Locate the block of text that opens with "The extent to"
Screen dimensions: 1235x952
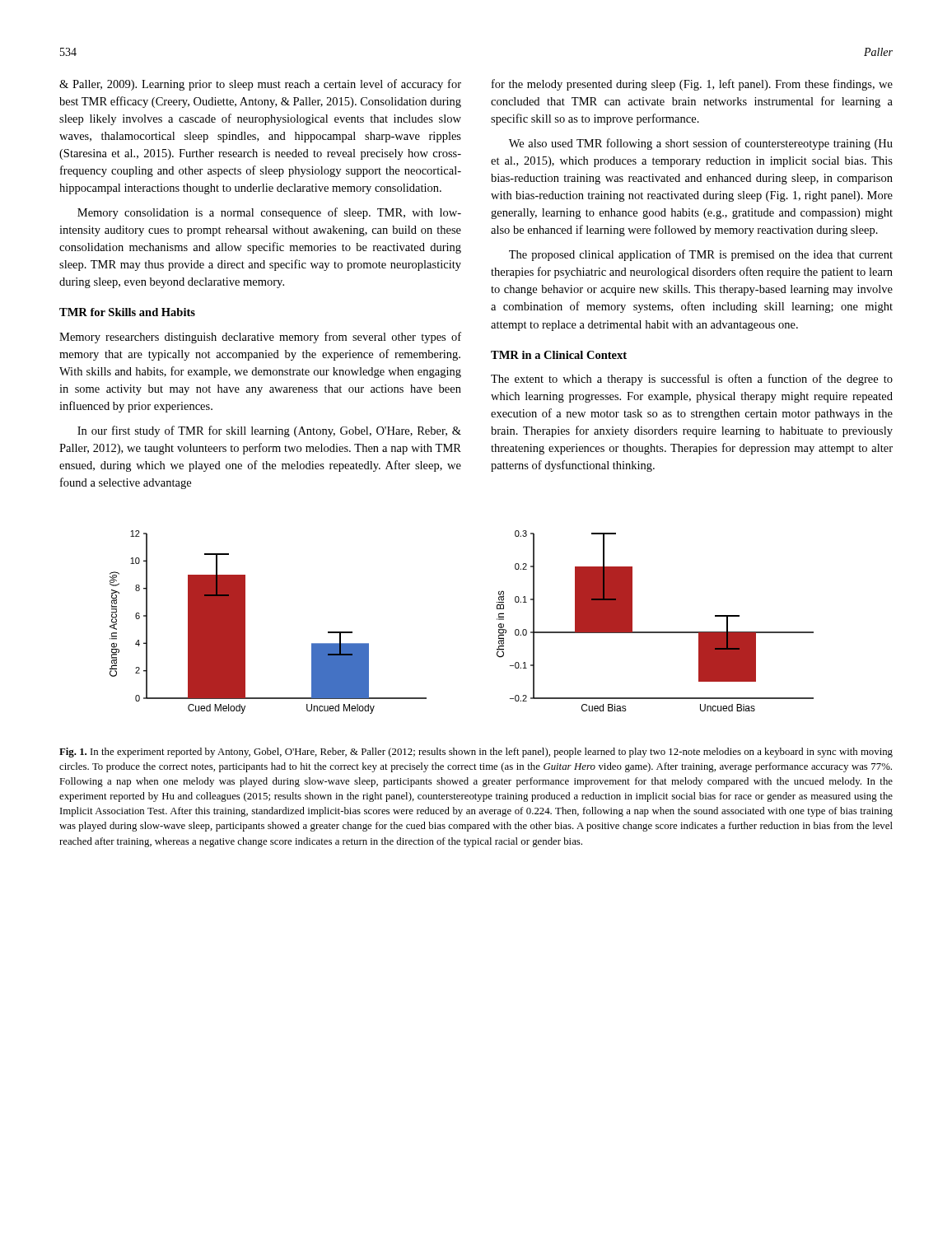pos(692,422)
